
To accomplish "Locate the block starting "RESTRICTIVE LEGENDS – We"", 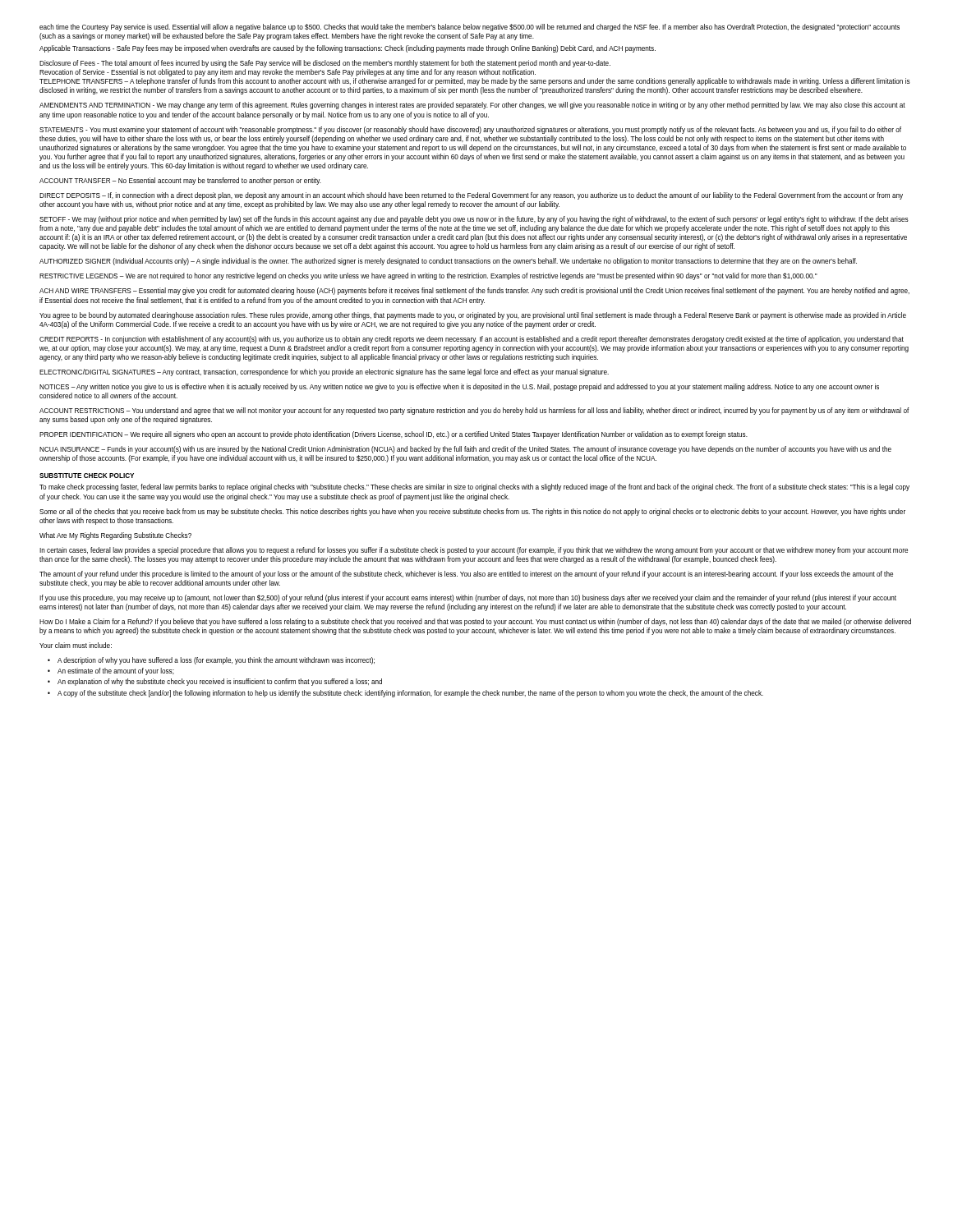I will click(476, 277).
